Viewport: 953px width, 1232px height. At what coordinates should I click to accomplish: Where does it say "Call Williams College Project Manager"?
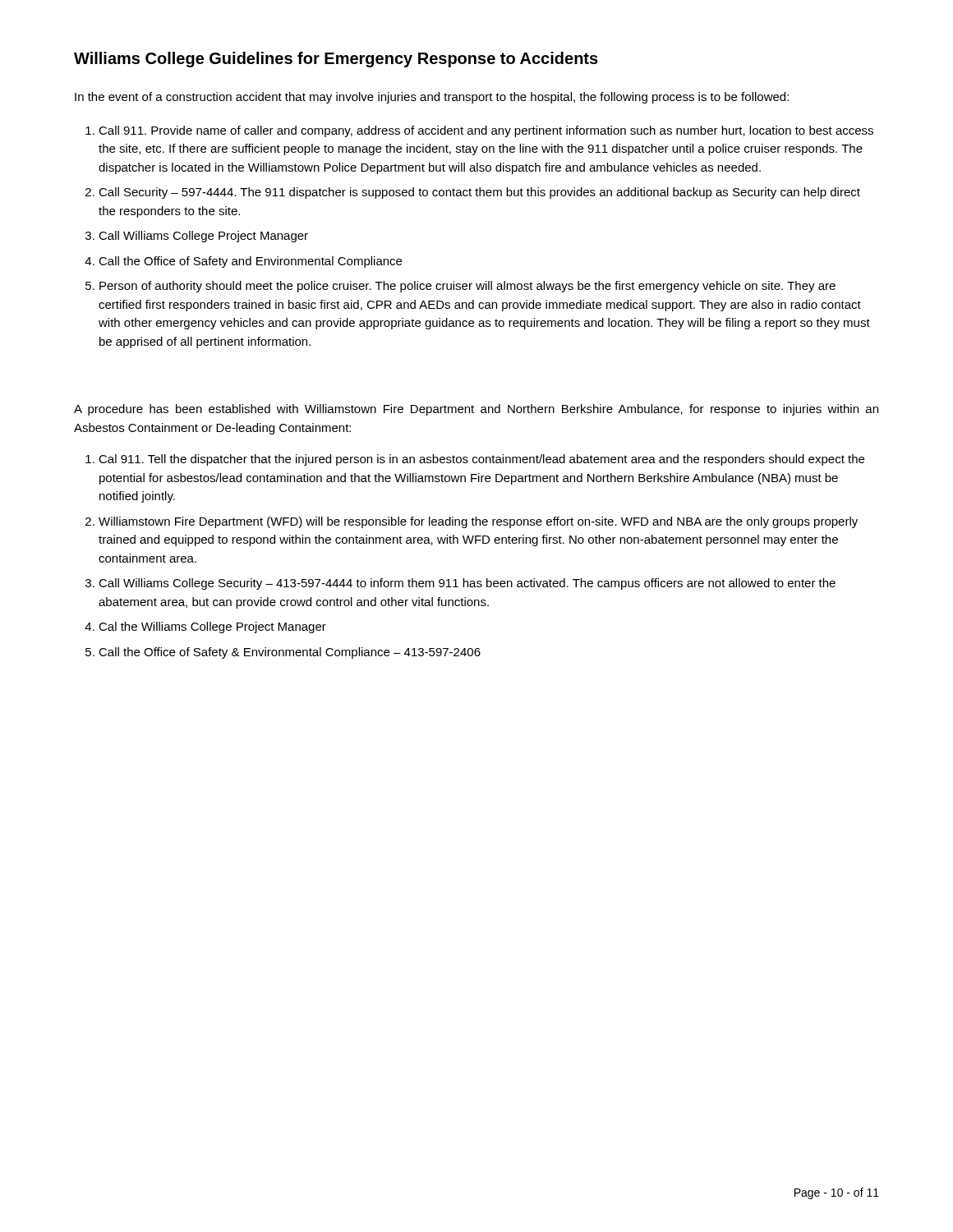(x=203, y=237)
